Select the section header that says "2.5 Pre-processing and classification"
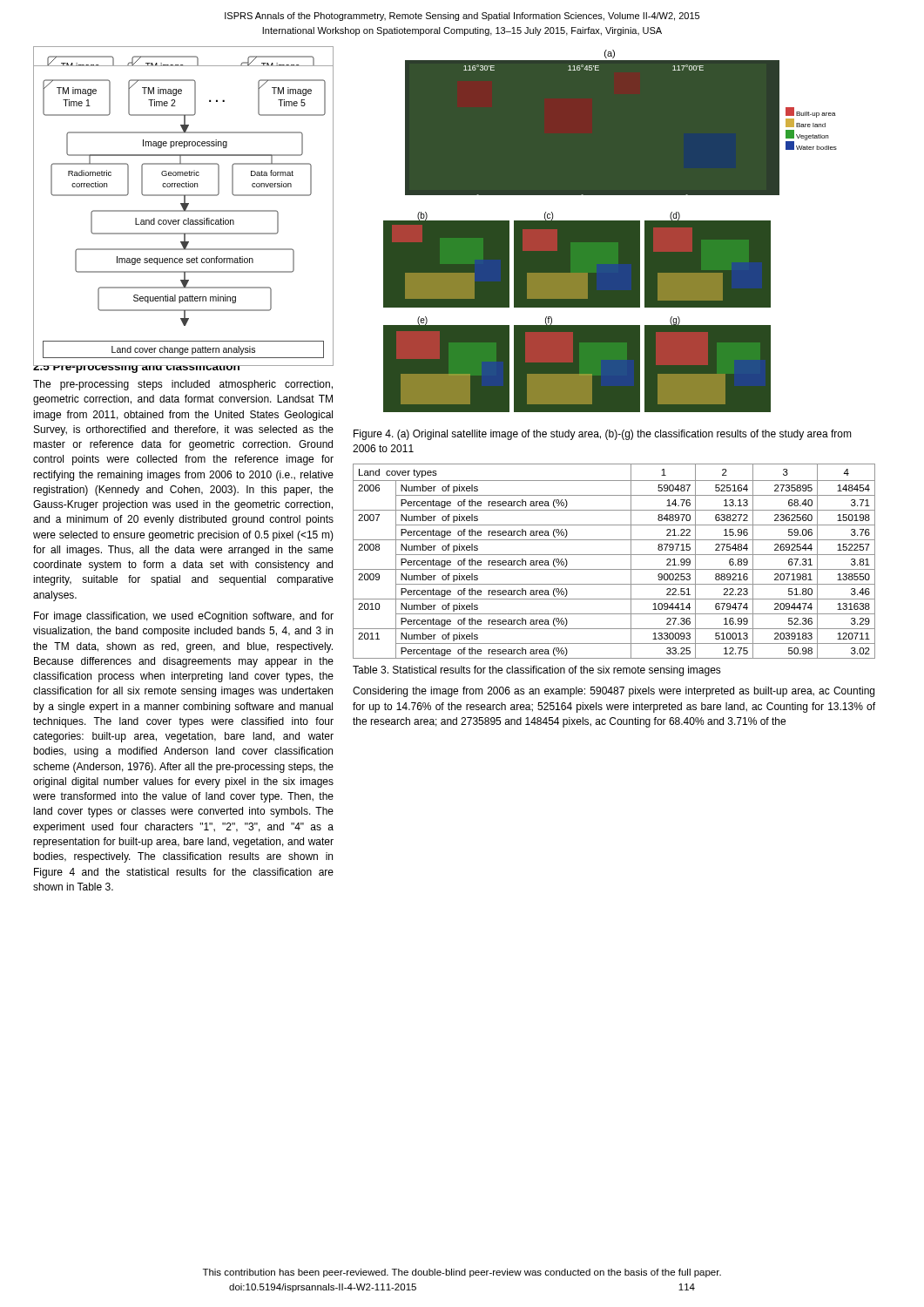Viewport: 924px width, 1307px height. [x=137, y=366]
